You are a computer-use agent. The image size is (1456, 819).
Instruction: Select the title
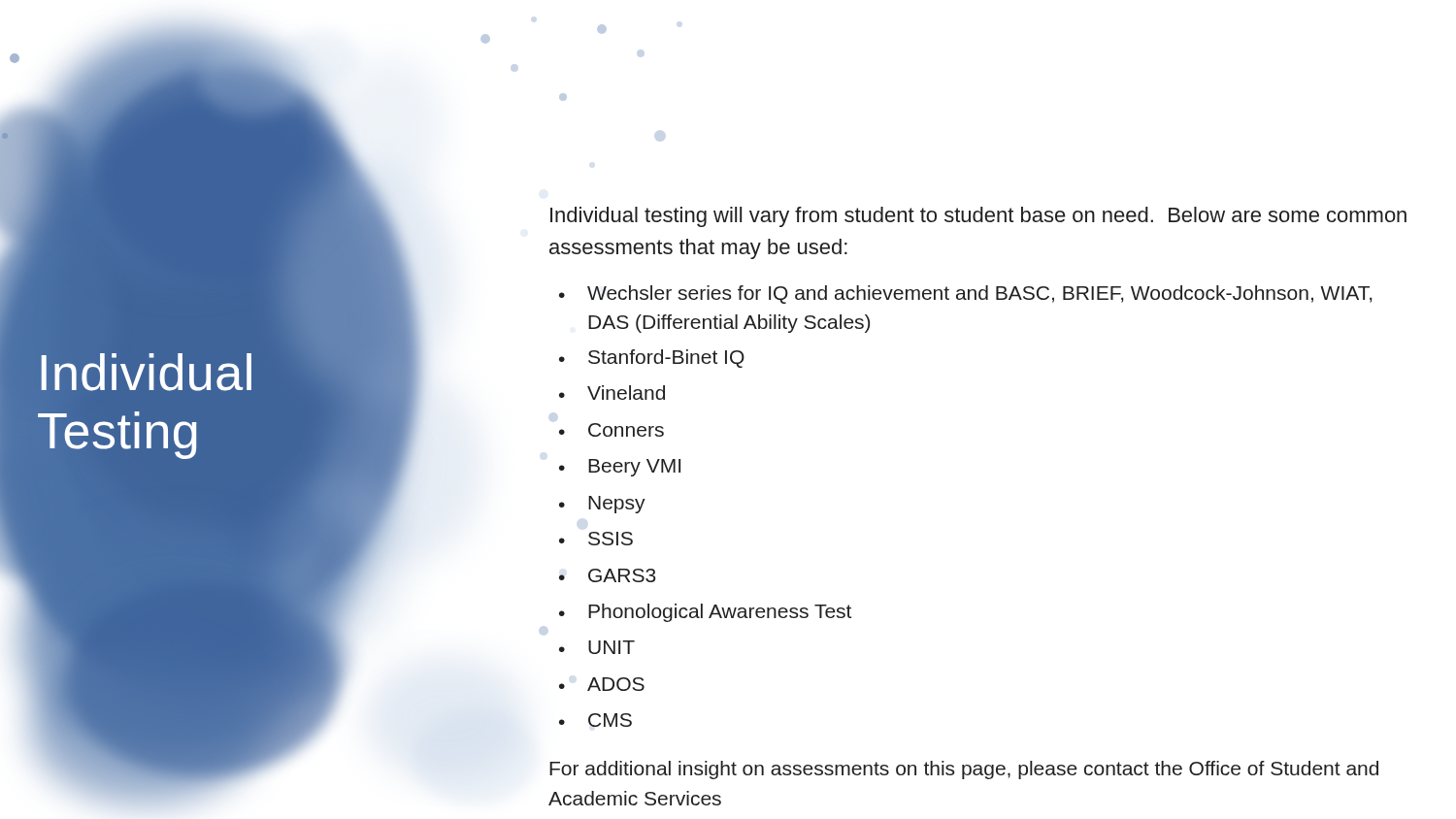[x=146, y=402]
